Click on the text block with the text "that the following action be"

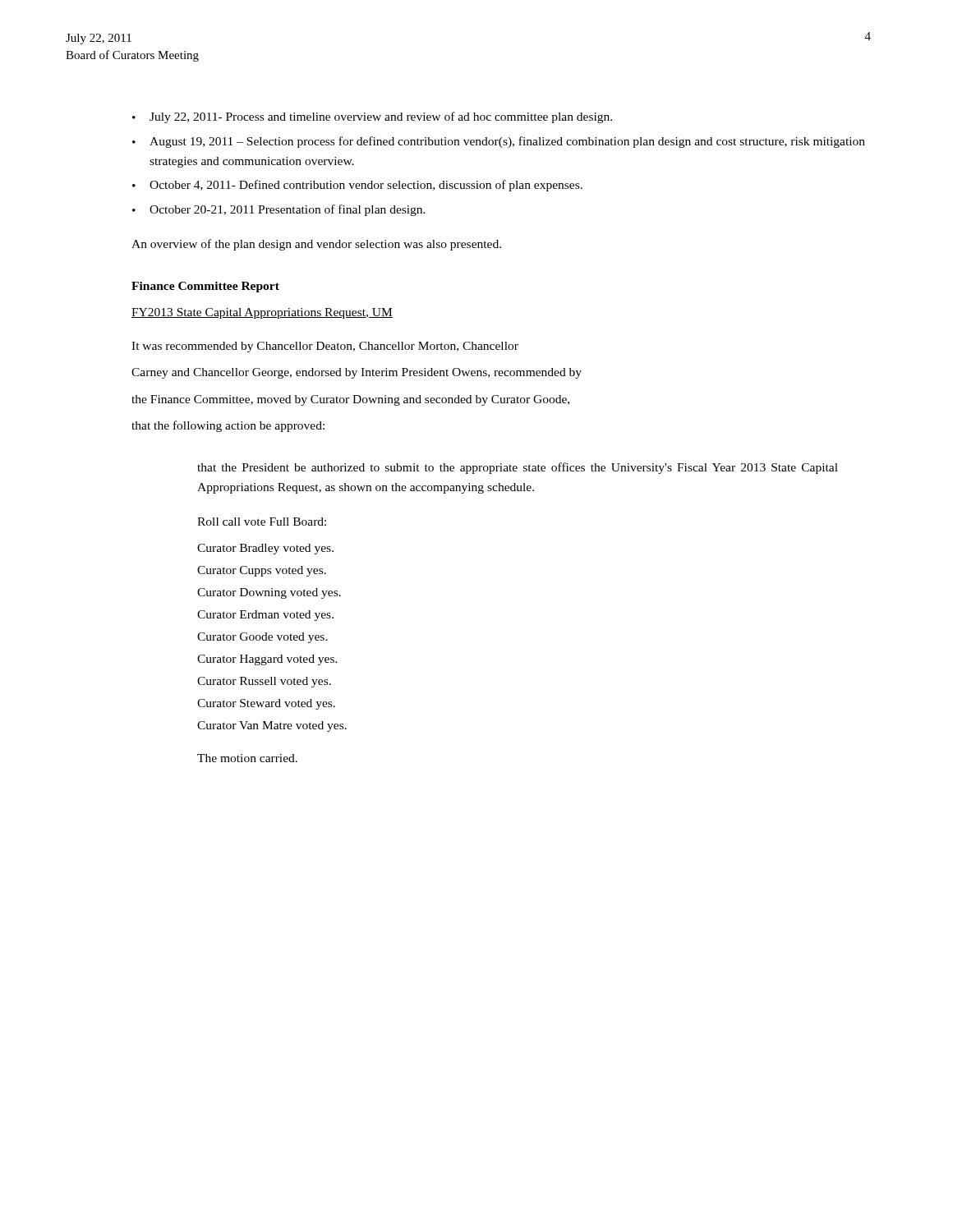(228, 425)
